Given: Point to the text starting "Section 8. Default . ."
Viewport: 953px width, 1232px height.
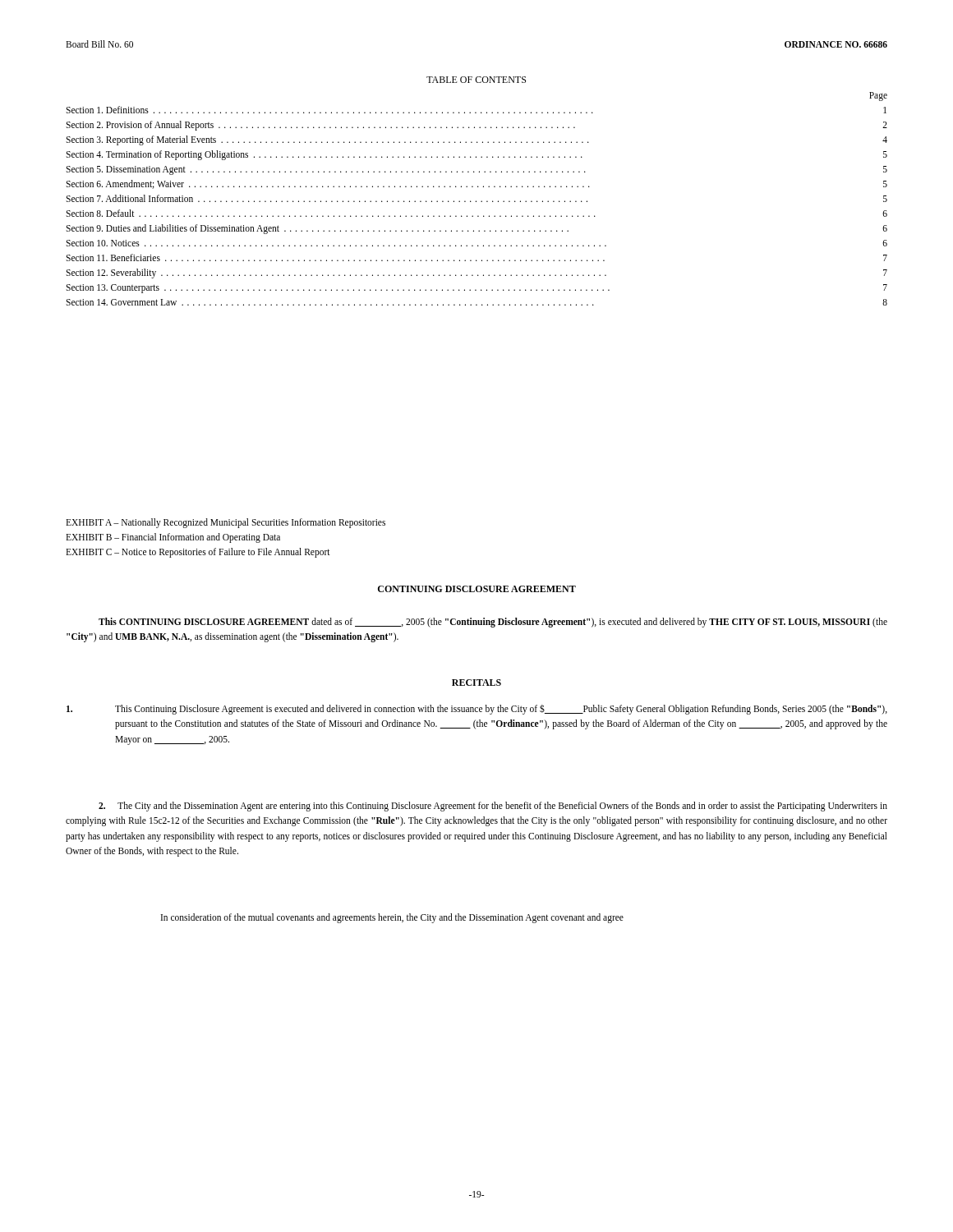Looking at the screenshot, I should 476,214.
